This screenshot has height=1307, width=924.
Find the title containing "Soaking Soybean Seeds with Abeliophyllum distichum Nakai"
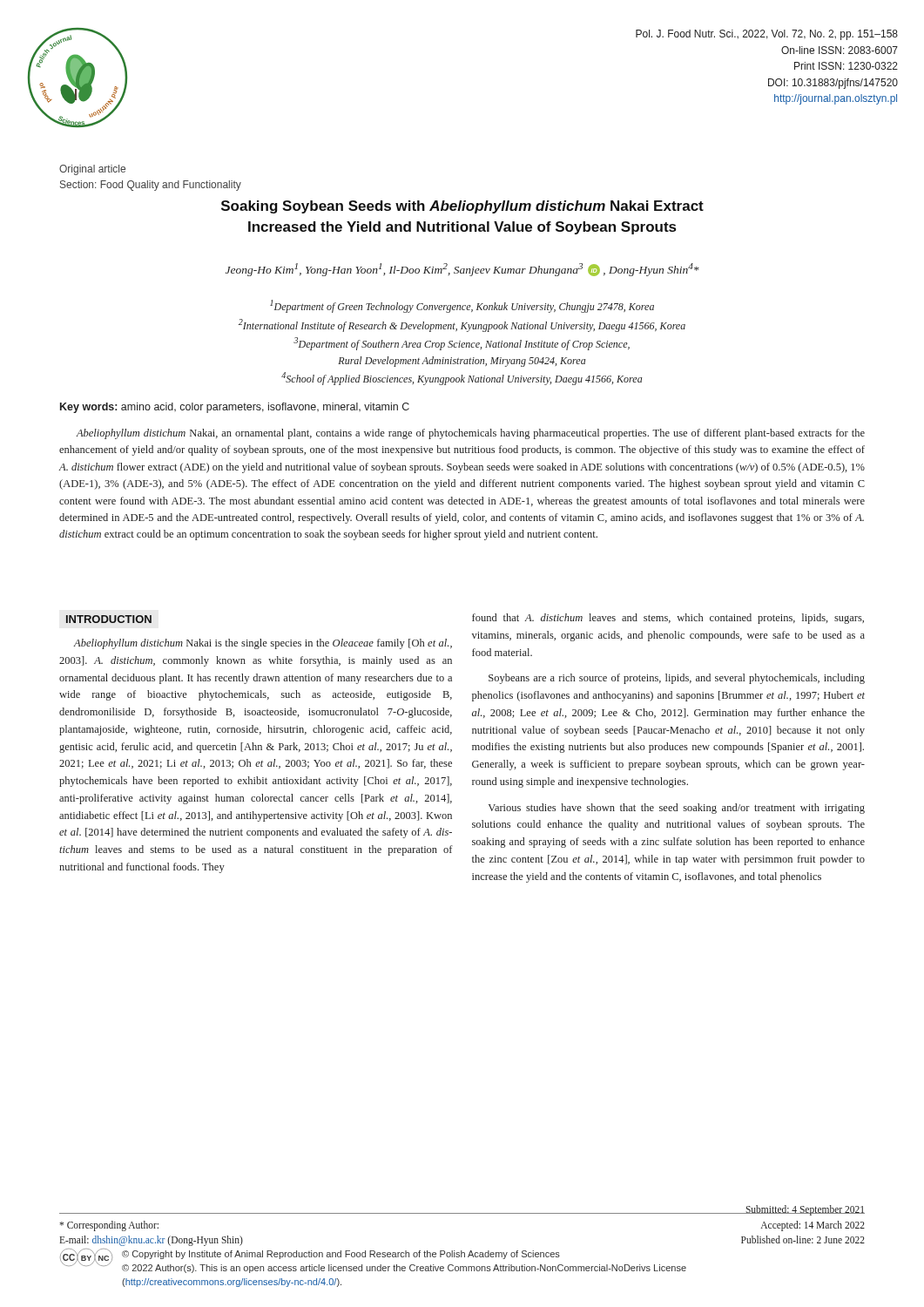pos(462,217)
